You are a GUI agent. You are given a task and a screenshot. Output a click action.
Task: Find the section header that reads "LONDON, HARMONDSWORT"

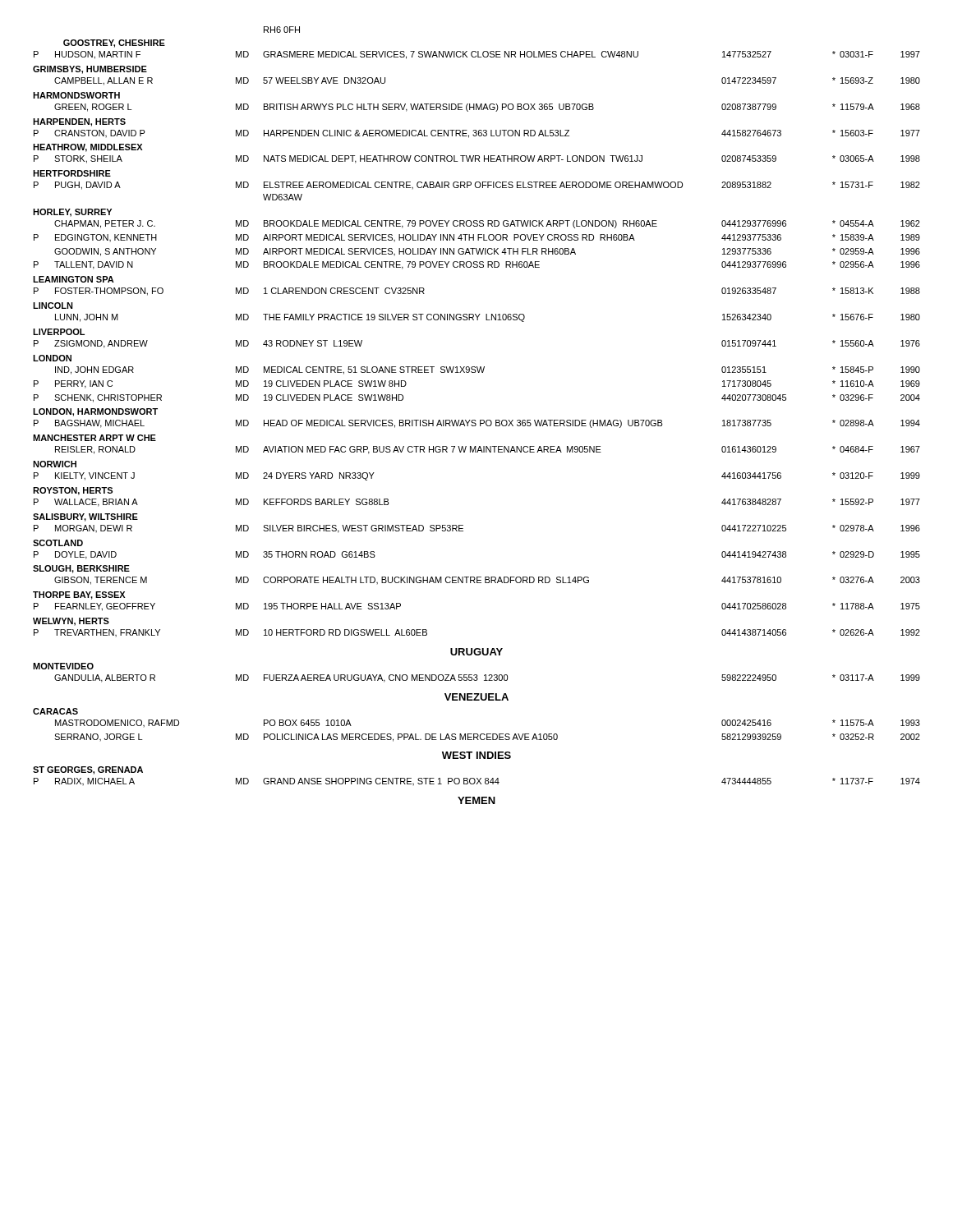(x=95, y=412)
